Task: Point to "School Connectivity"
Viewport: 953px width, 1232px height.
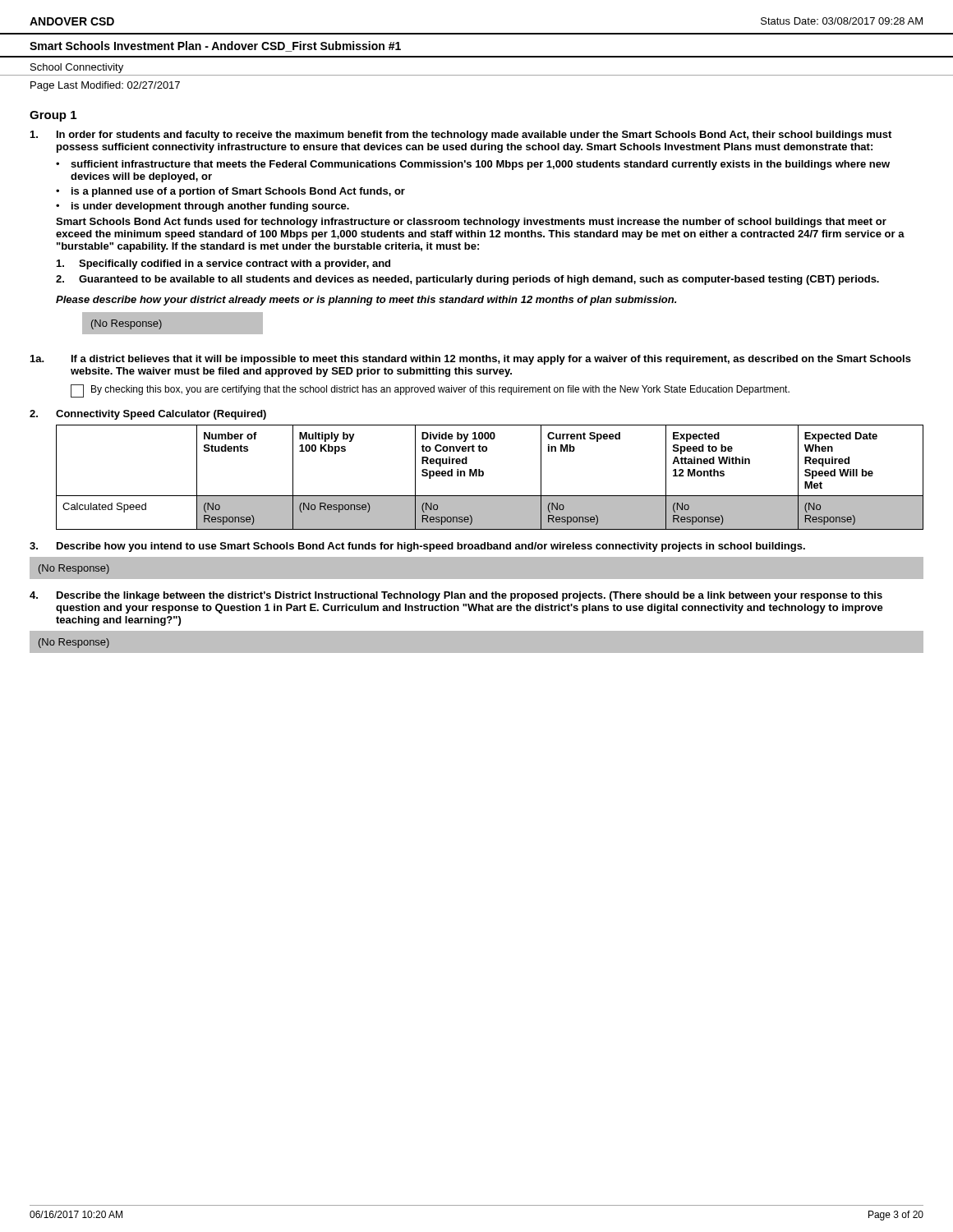Action: point(76,67)
